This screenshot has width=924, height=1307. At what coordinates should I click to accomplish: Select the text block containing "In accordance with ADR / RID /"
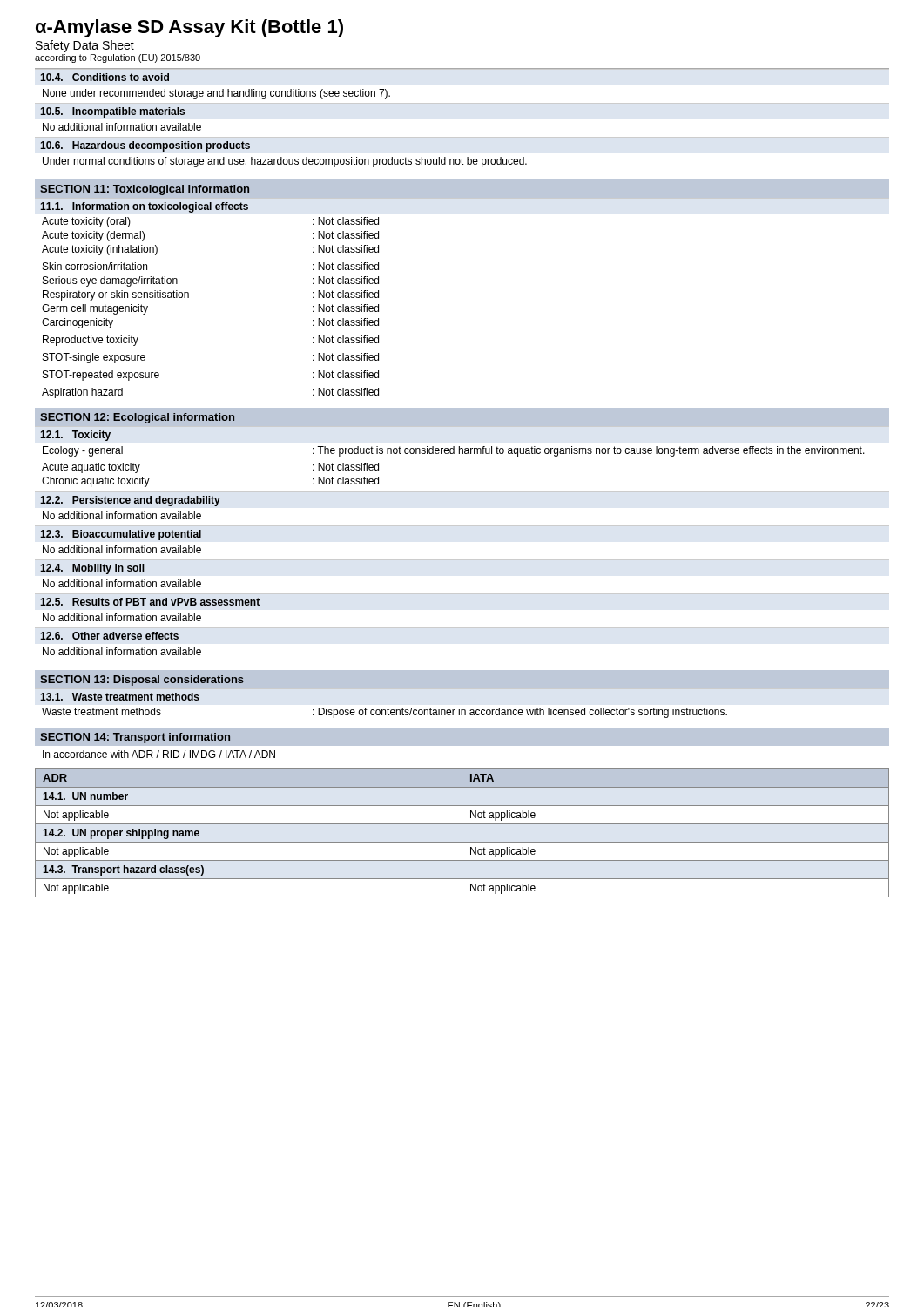[x=159, y=755]
